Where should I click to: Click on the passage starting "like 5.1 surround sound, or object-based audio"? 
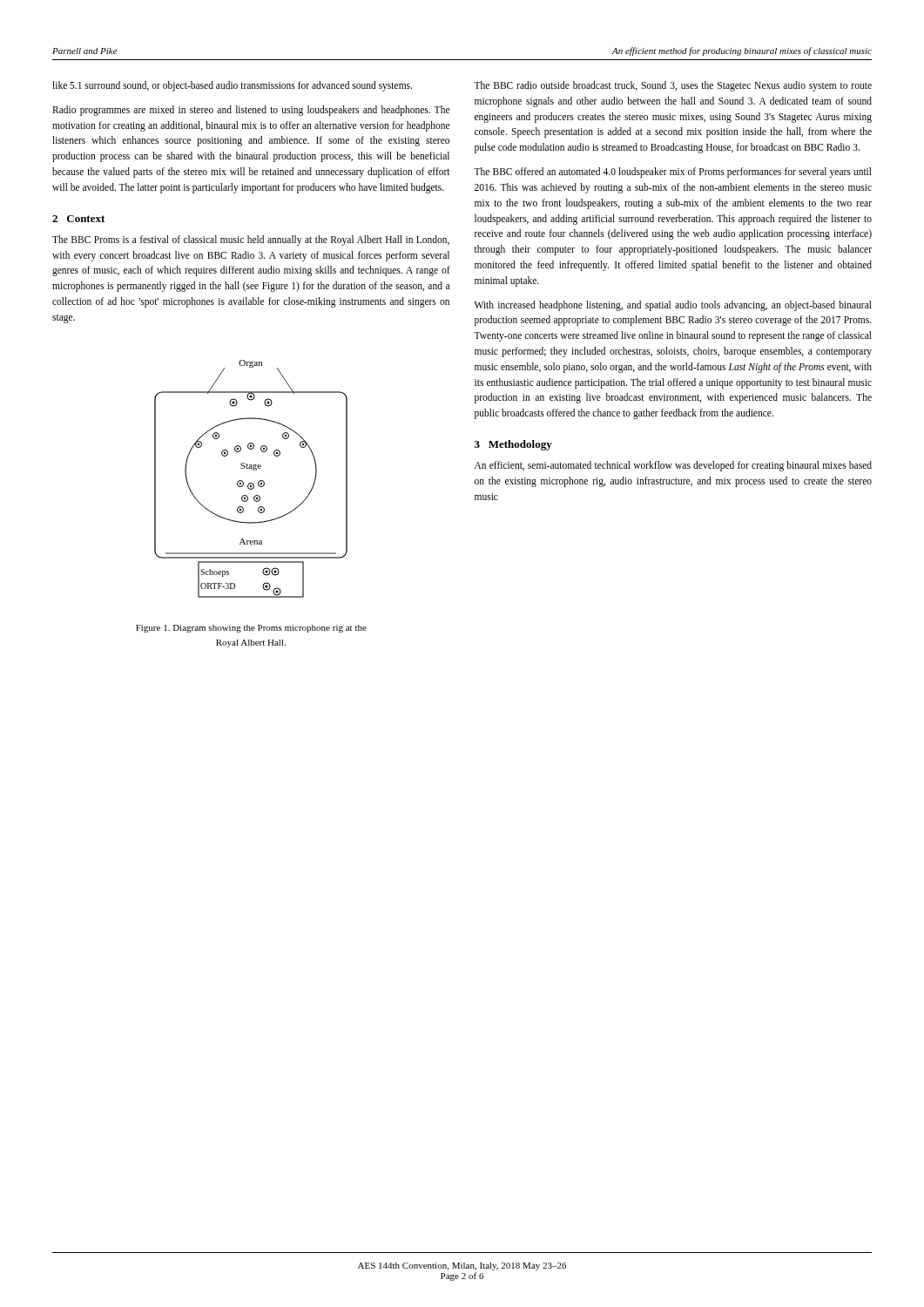tap(251, 137)
